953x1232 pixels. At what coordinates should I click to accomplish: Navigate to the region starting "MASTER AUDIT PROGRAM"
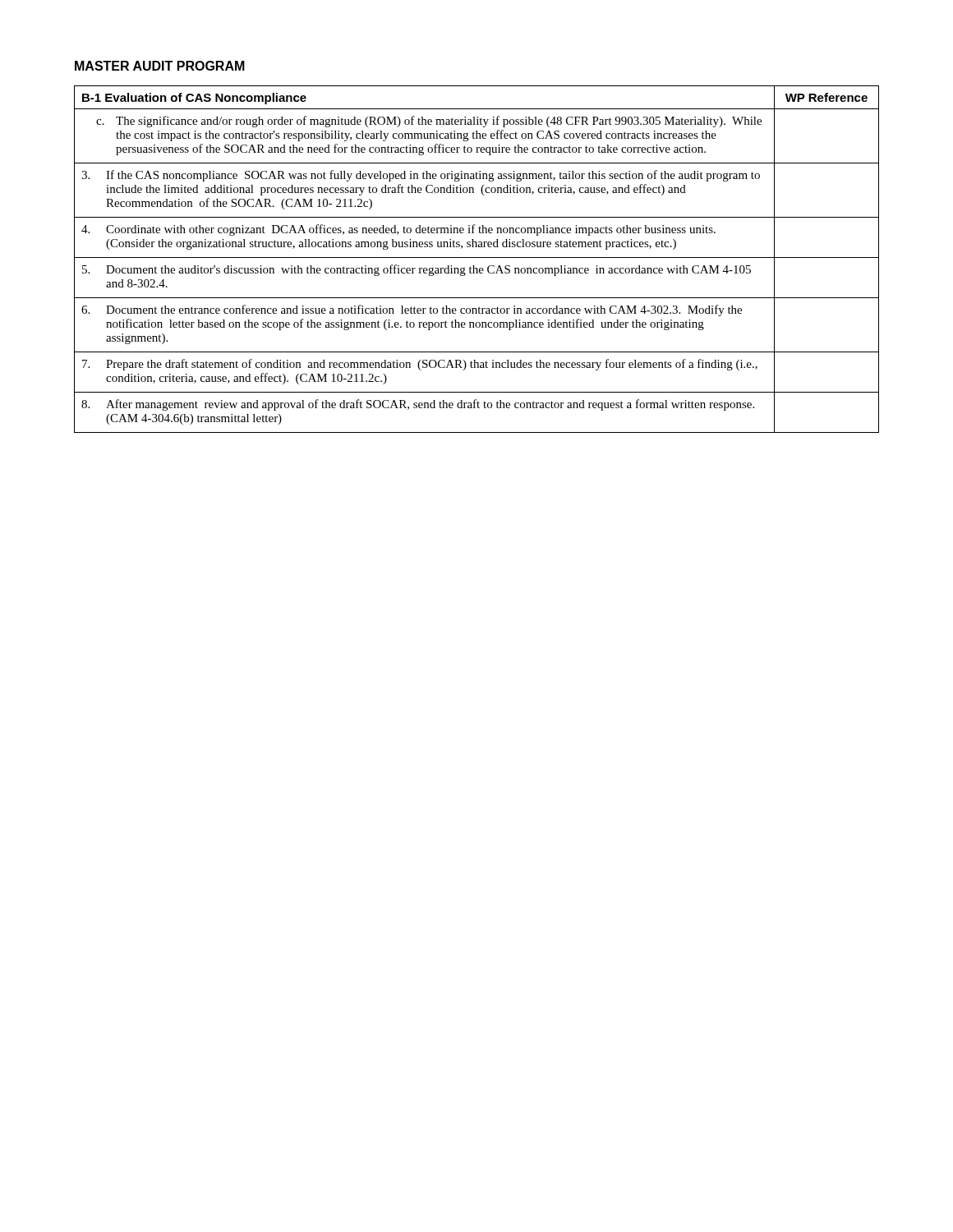coord(160,66)
